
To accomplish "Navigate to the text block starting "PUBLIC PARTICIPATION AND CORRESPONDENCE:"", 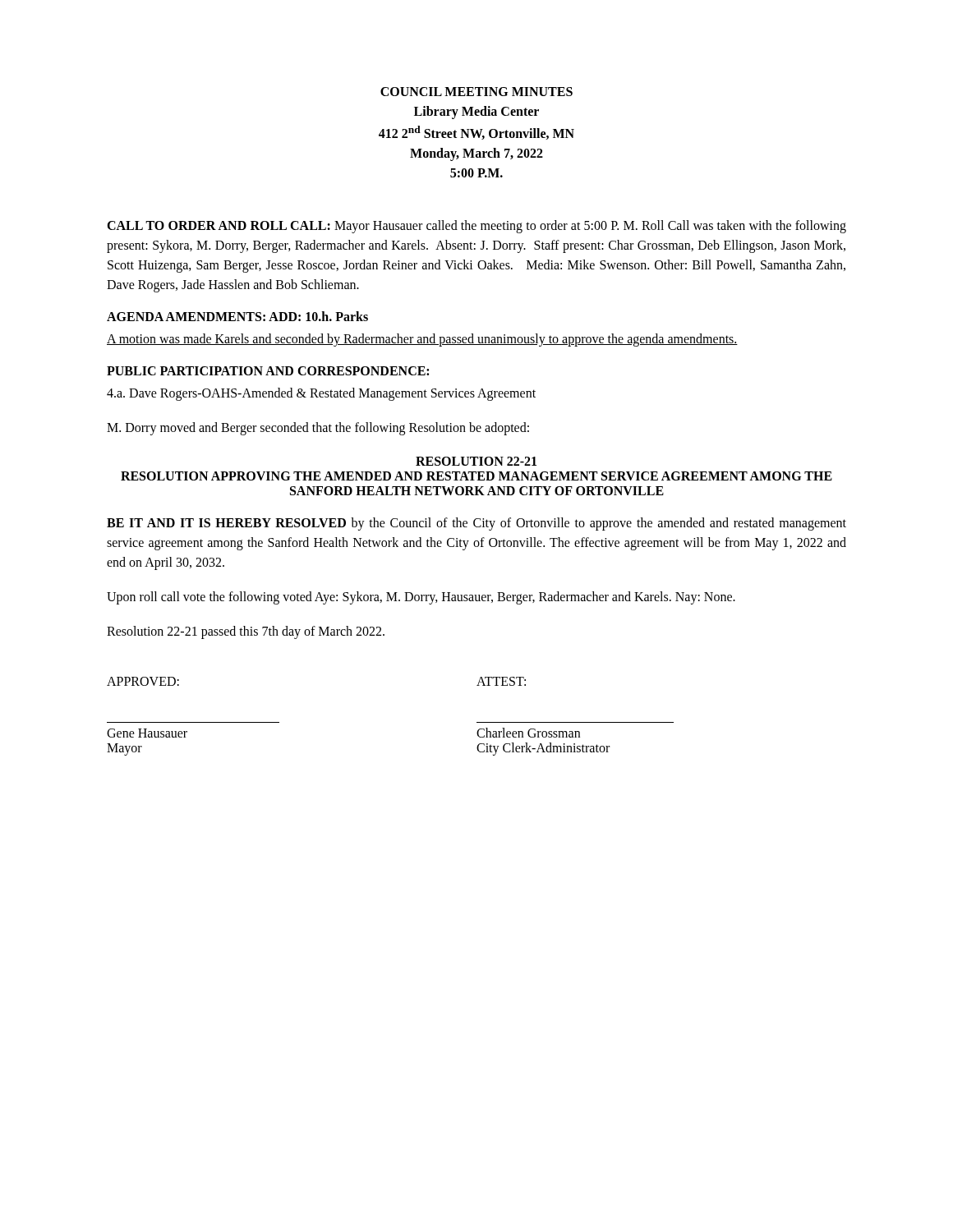I will [269, 371].
